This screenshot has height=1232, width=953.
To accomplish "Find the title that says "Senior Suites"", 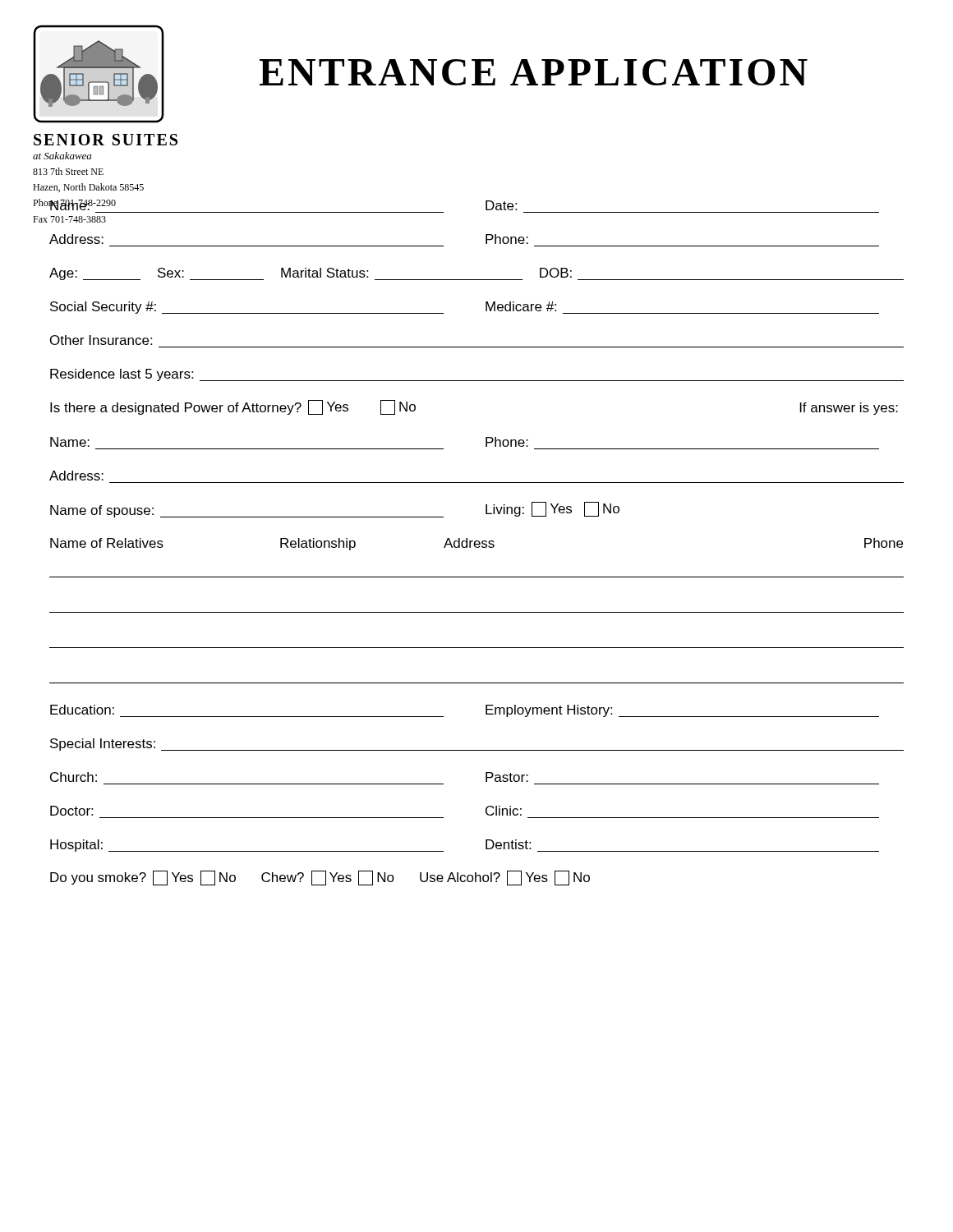I will click(x=106, y=140).
